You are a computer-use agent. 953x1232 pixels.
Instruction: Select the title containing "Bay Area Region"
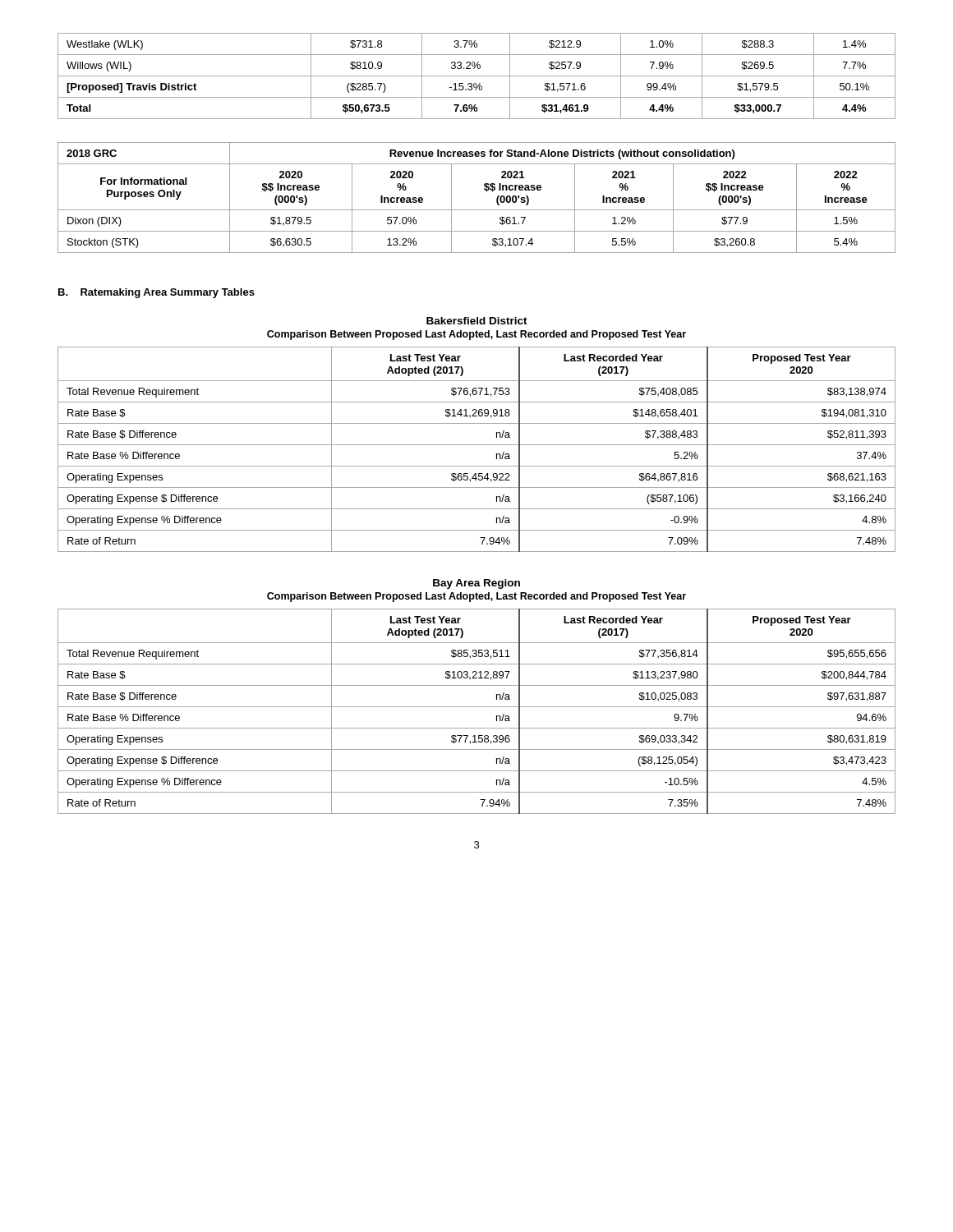(x=476, y=583)
